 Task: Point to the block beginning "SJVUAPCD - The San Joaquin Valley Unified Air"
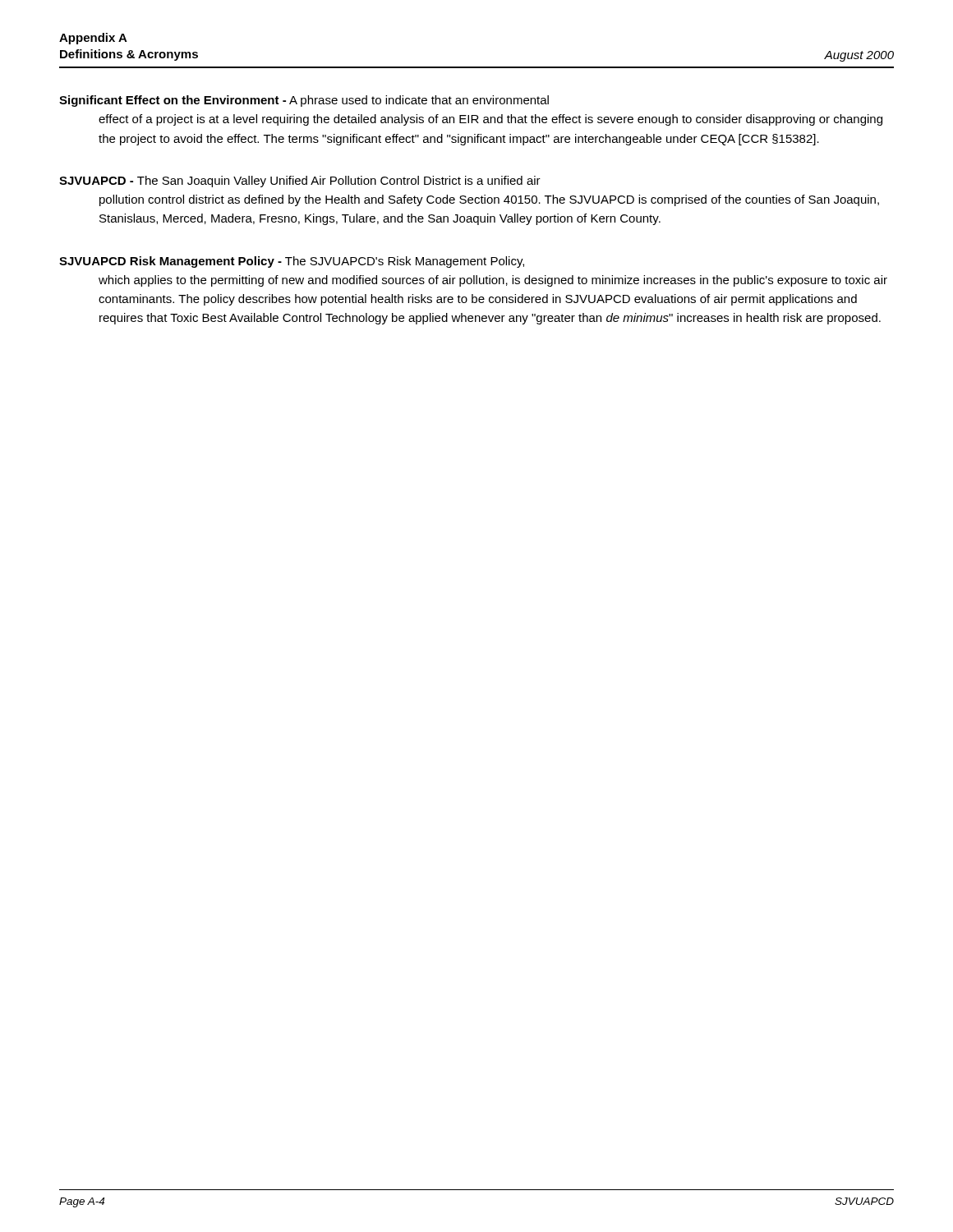click(476, 201)
